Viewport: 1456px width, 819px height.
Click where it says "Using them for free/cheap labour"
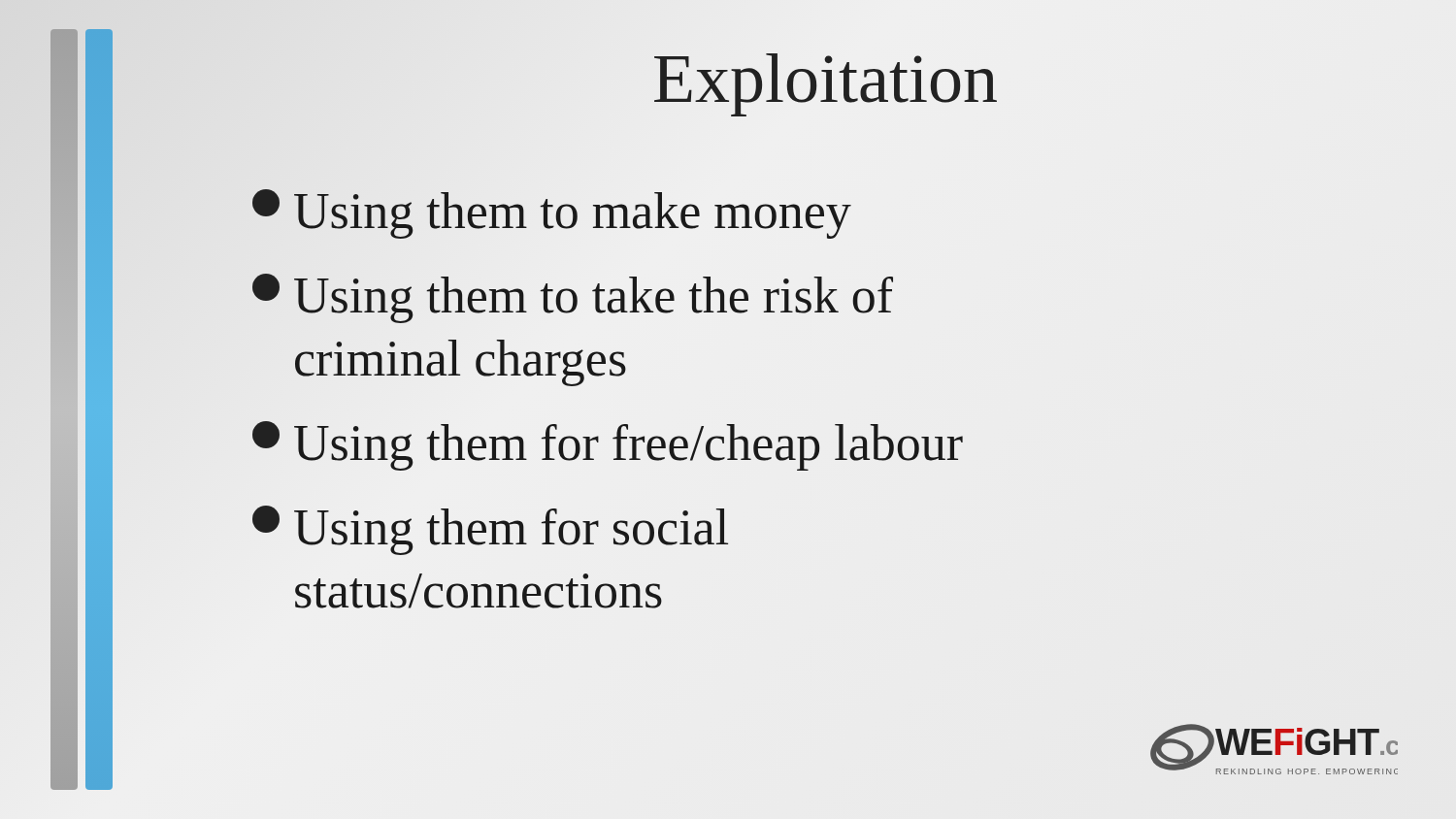[x=608, y=443]
